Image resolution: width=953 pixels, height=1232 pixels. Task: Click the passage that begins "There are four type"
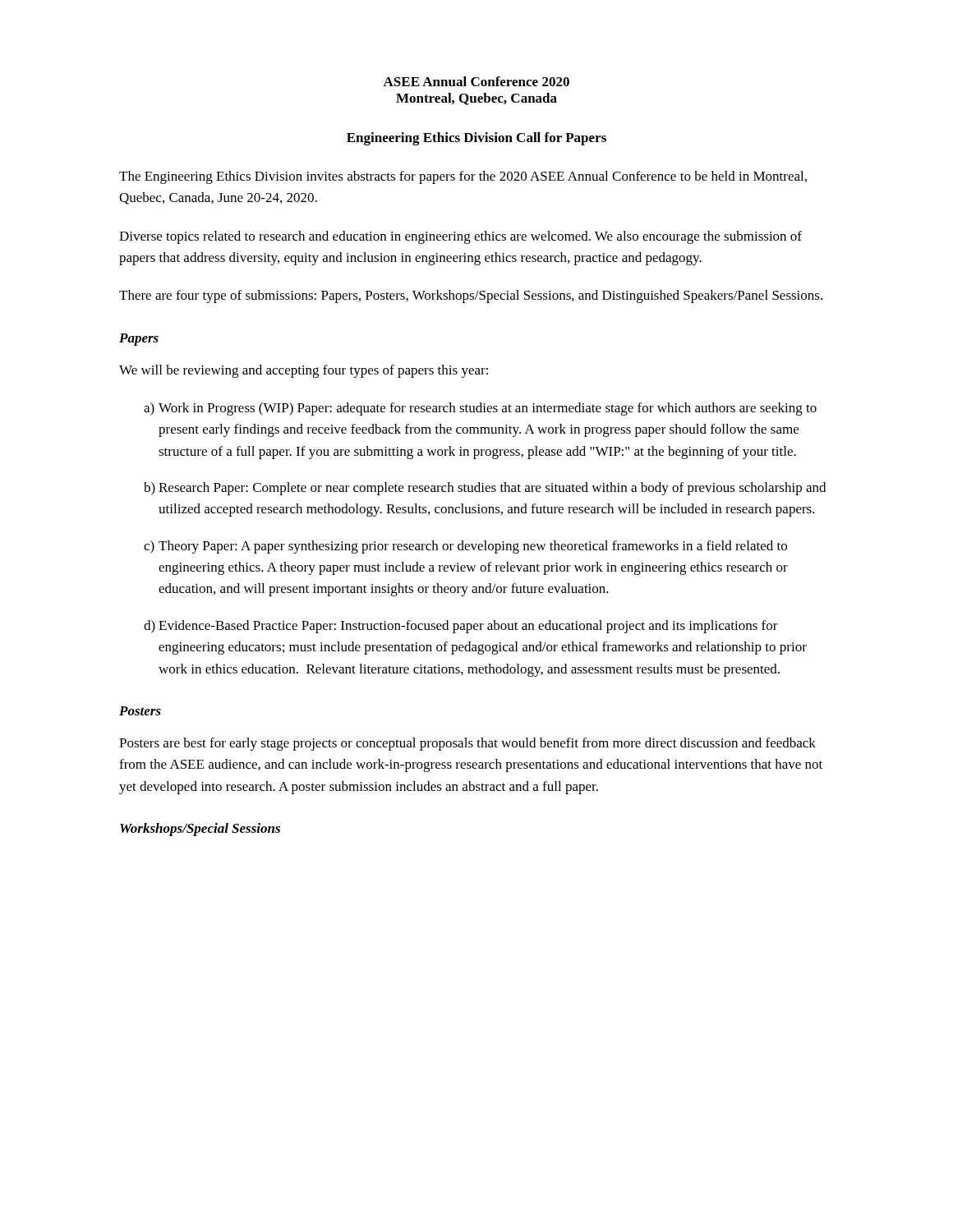click(471, 296)
